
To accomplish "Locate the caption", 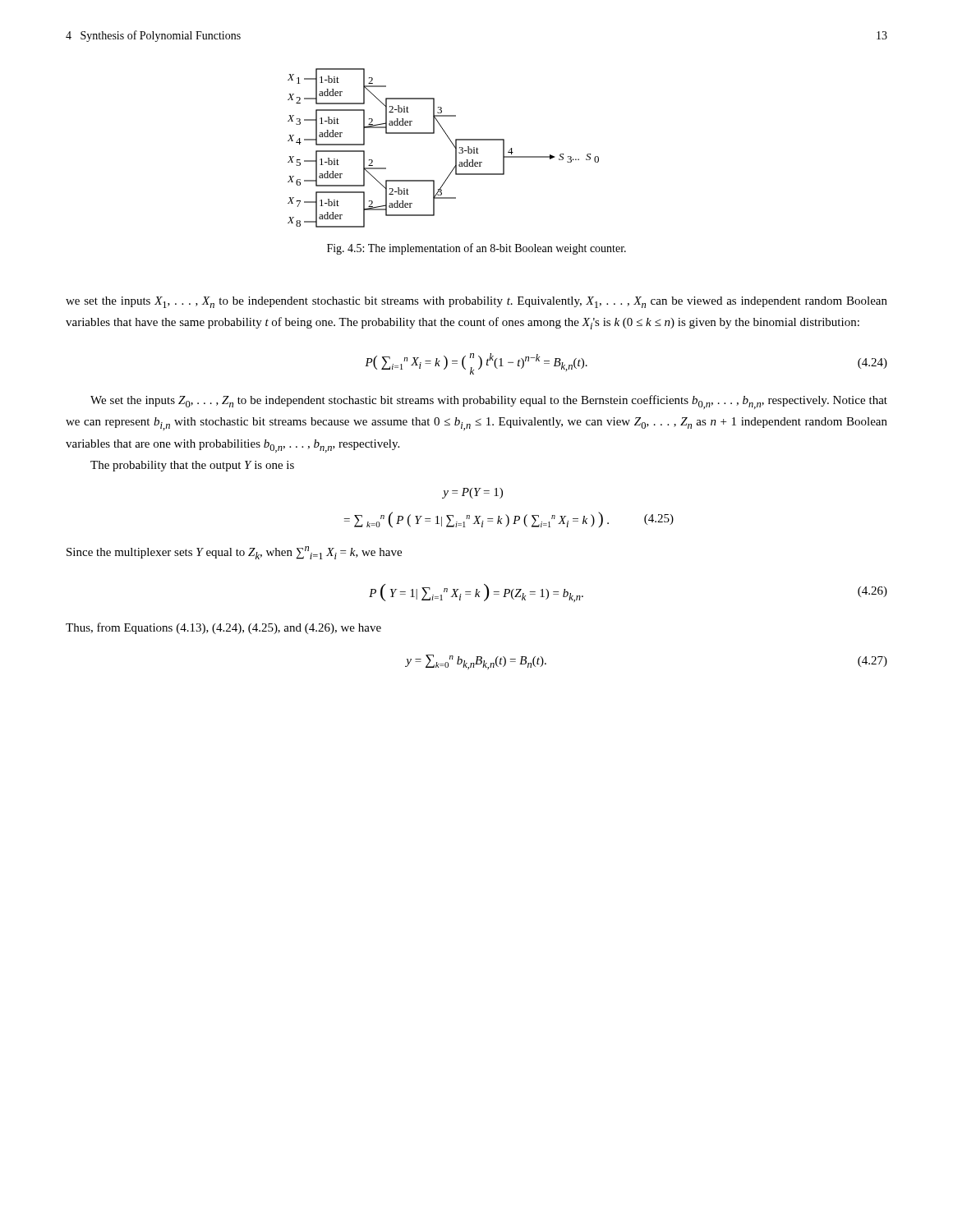I will 476,248.
